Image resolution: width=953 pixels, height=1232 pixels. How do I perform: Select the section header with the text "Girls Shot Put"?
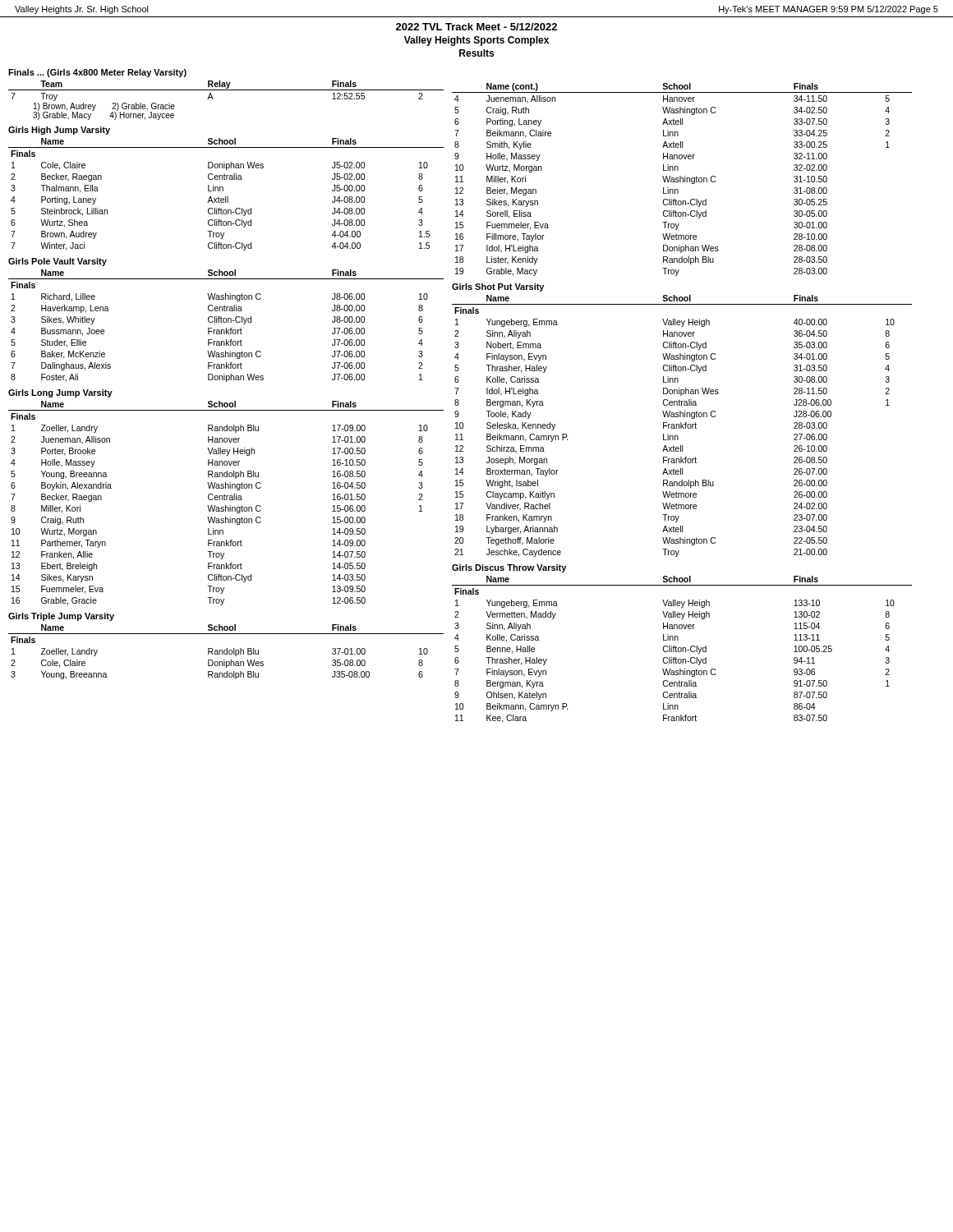(x=498, y=287)
